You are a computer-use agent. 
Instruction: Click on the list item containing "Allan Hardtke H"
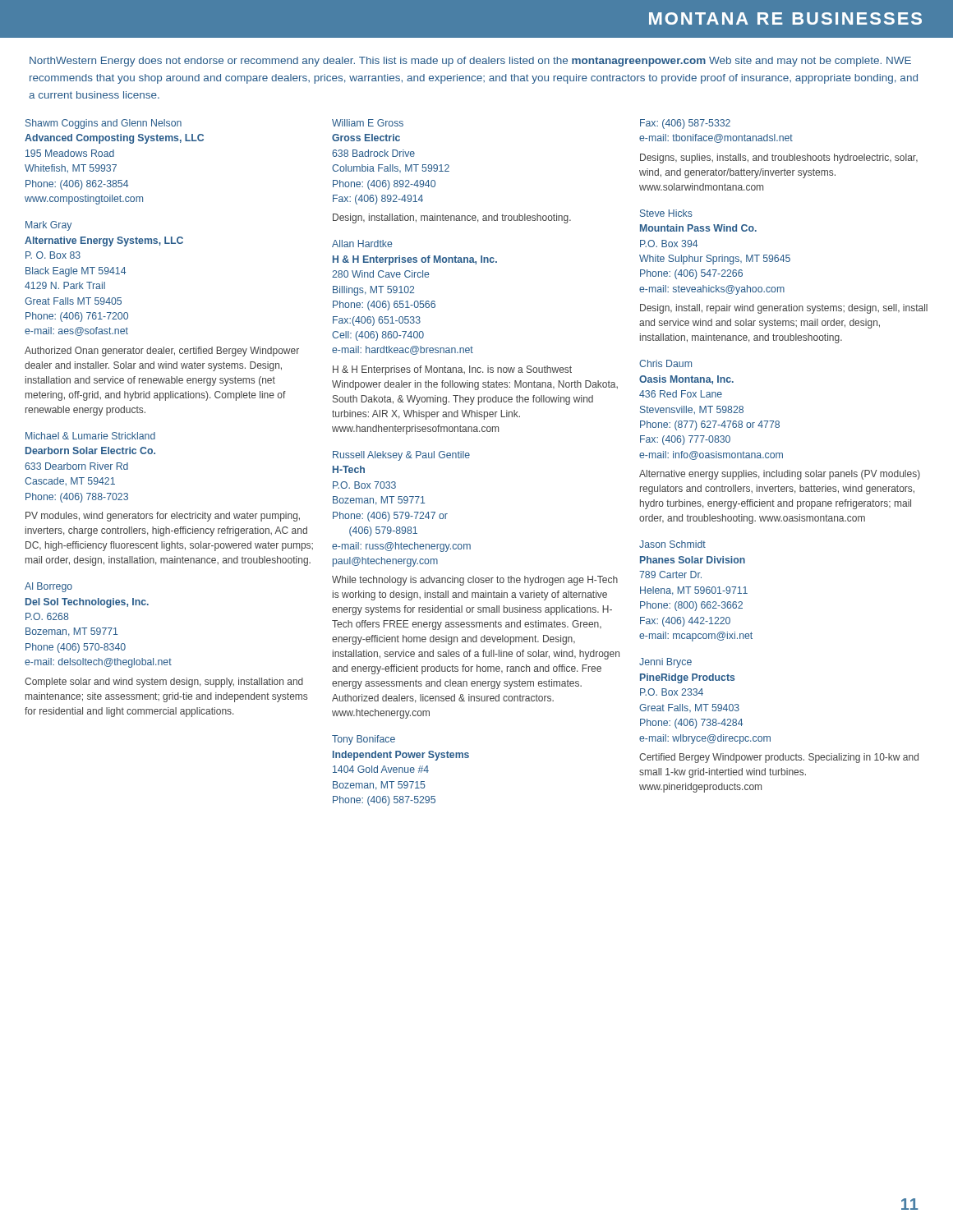click(x=476, y=337)
